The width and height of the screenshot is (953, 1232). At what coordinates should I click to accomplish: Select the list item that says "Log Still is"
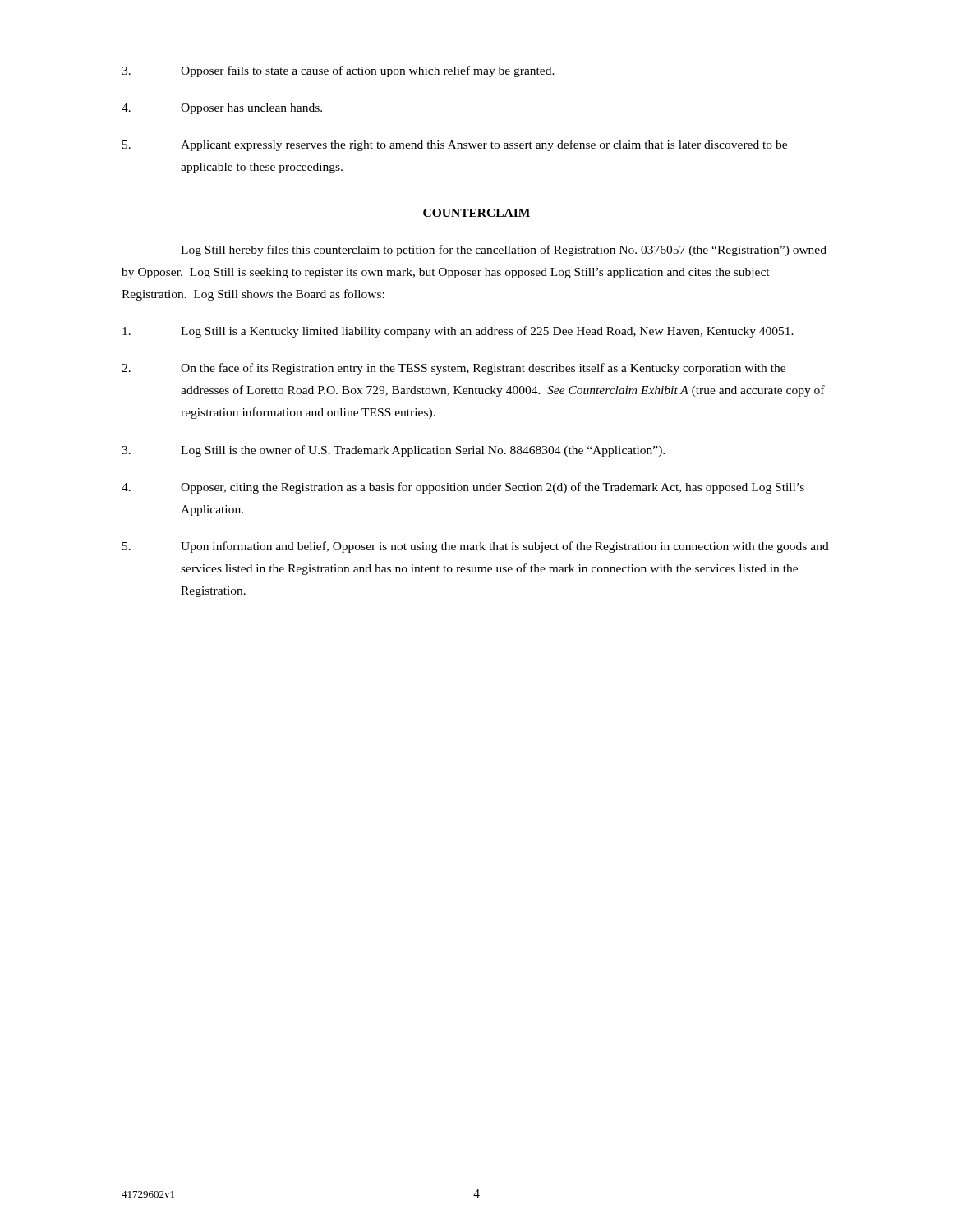[x=476, y=331]
